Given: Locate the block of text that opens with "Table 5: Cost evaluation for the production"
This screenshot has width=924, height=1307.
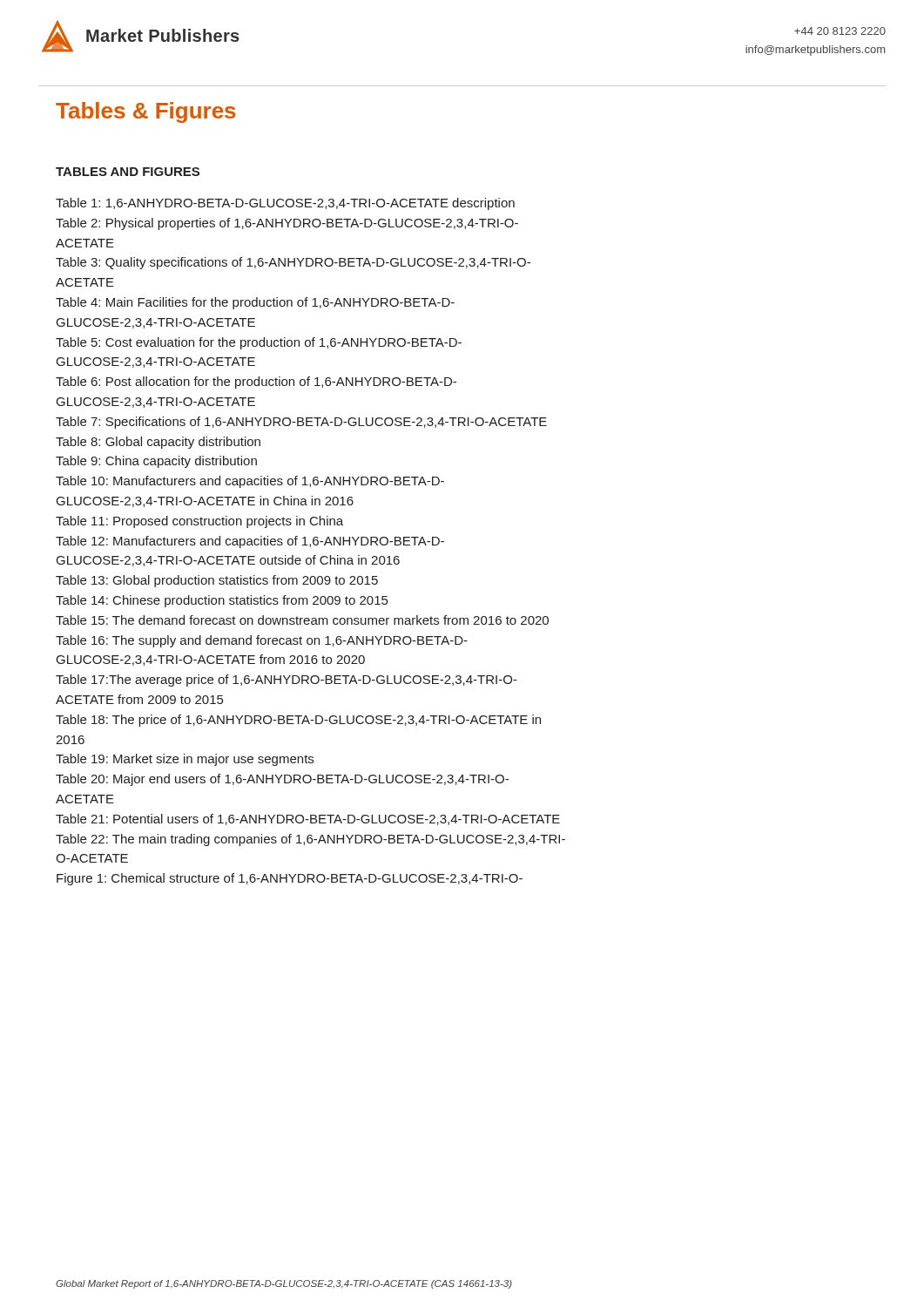Looking at the screenshot, I should point(259,352).
